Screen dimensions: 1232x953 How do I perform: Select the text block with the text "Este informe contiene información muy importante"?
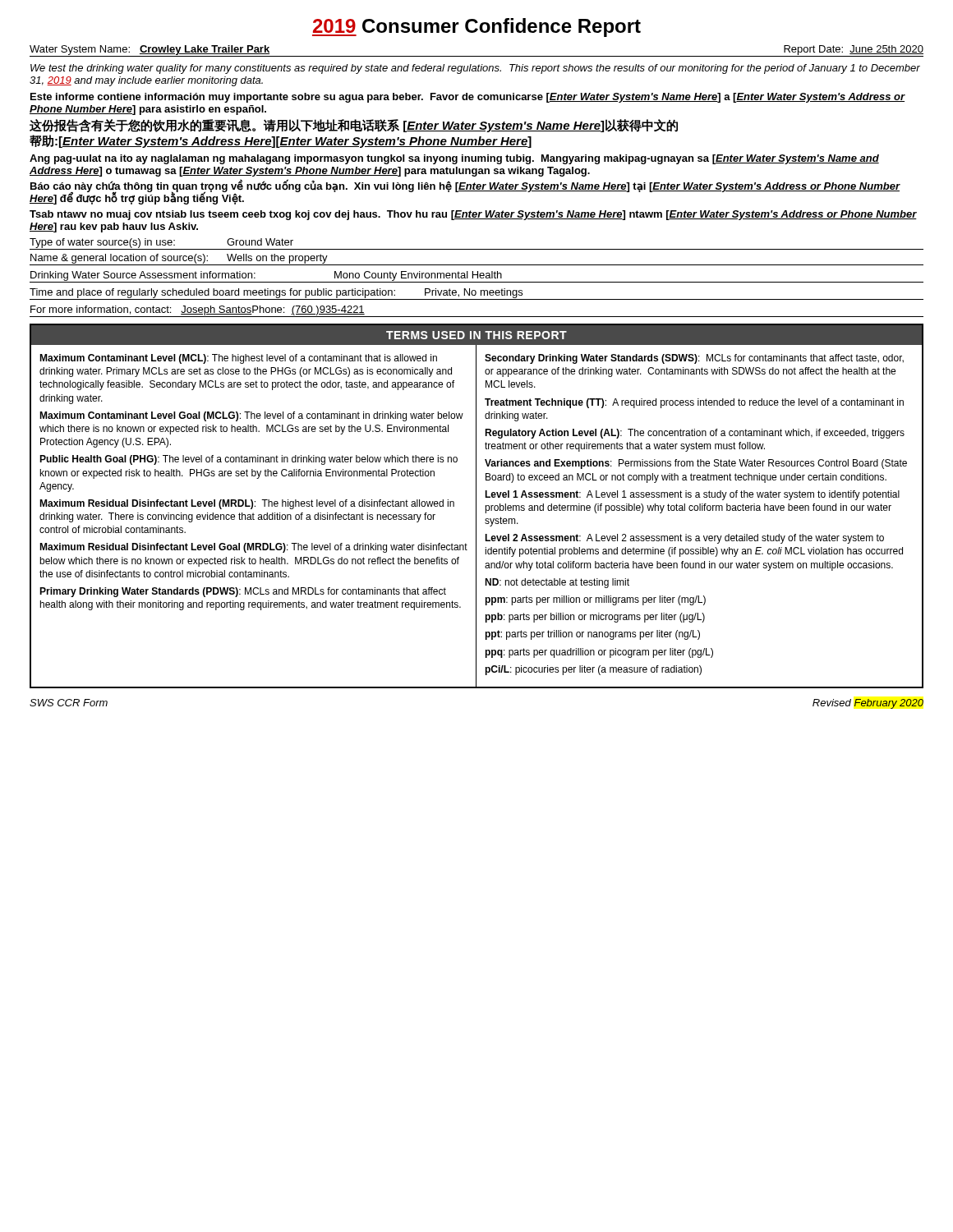[467, 103]
